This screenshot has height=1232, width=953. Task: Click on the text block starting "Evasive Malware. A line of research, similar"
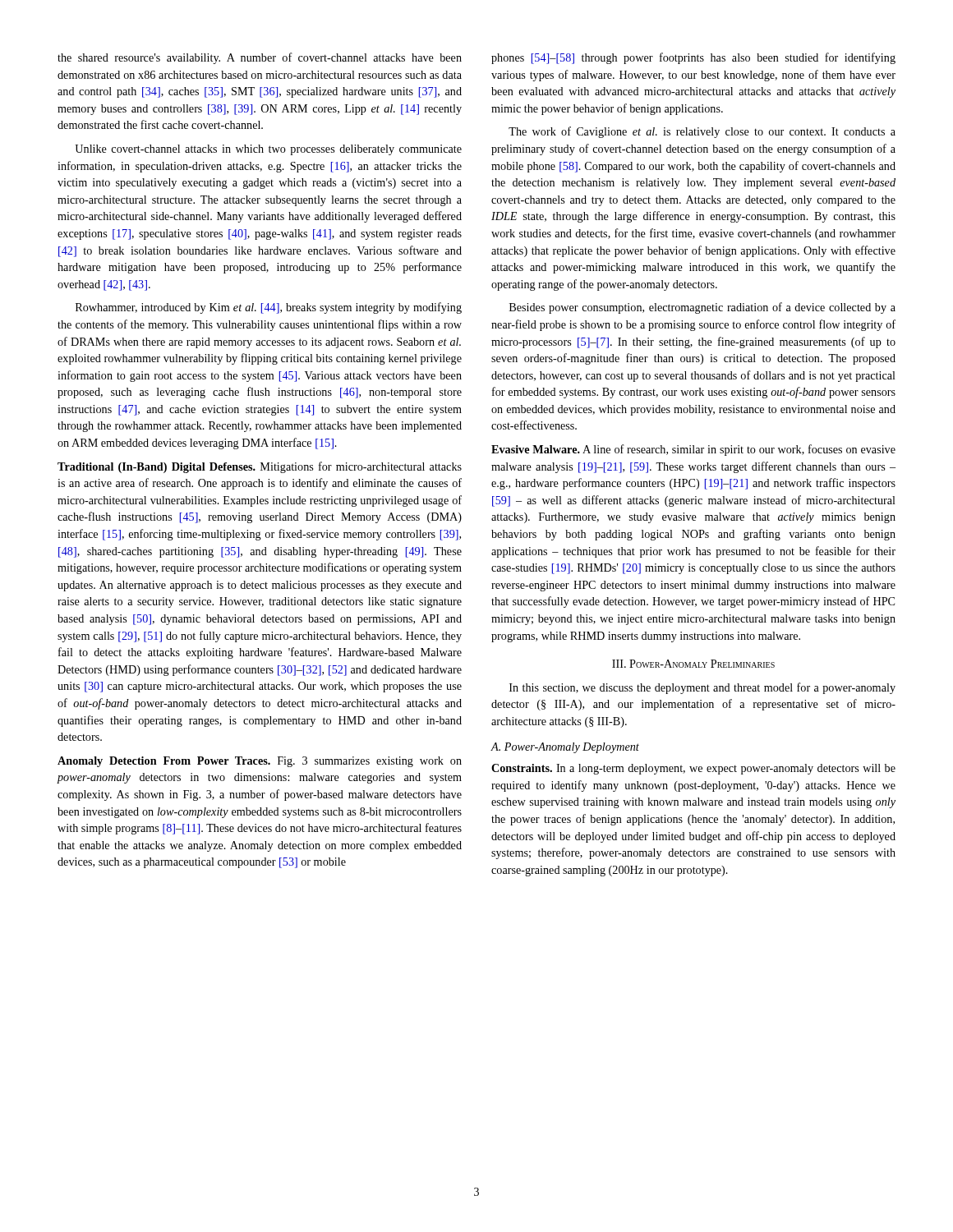click(693, 543)
